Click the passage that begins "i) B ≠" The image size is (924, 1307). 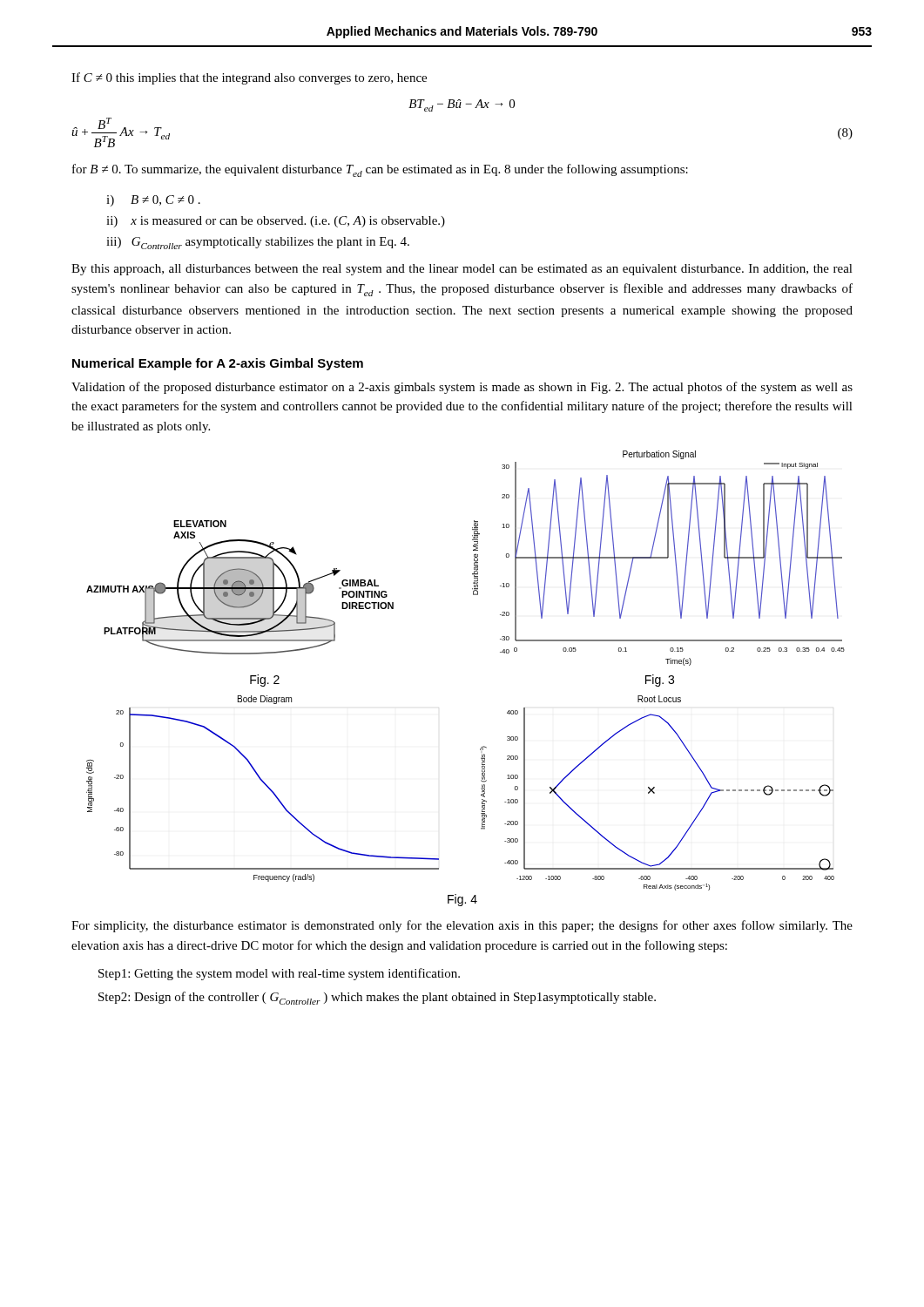click(154, 200)
